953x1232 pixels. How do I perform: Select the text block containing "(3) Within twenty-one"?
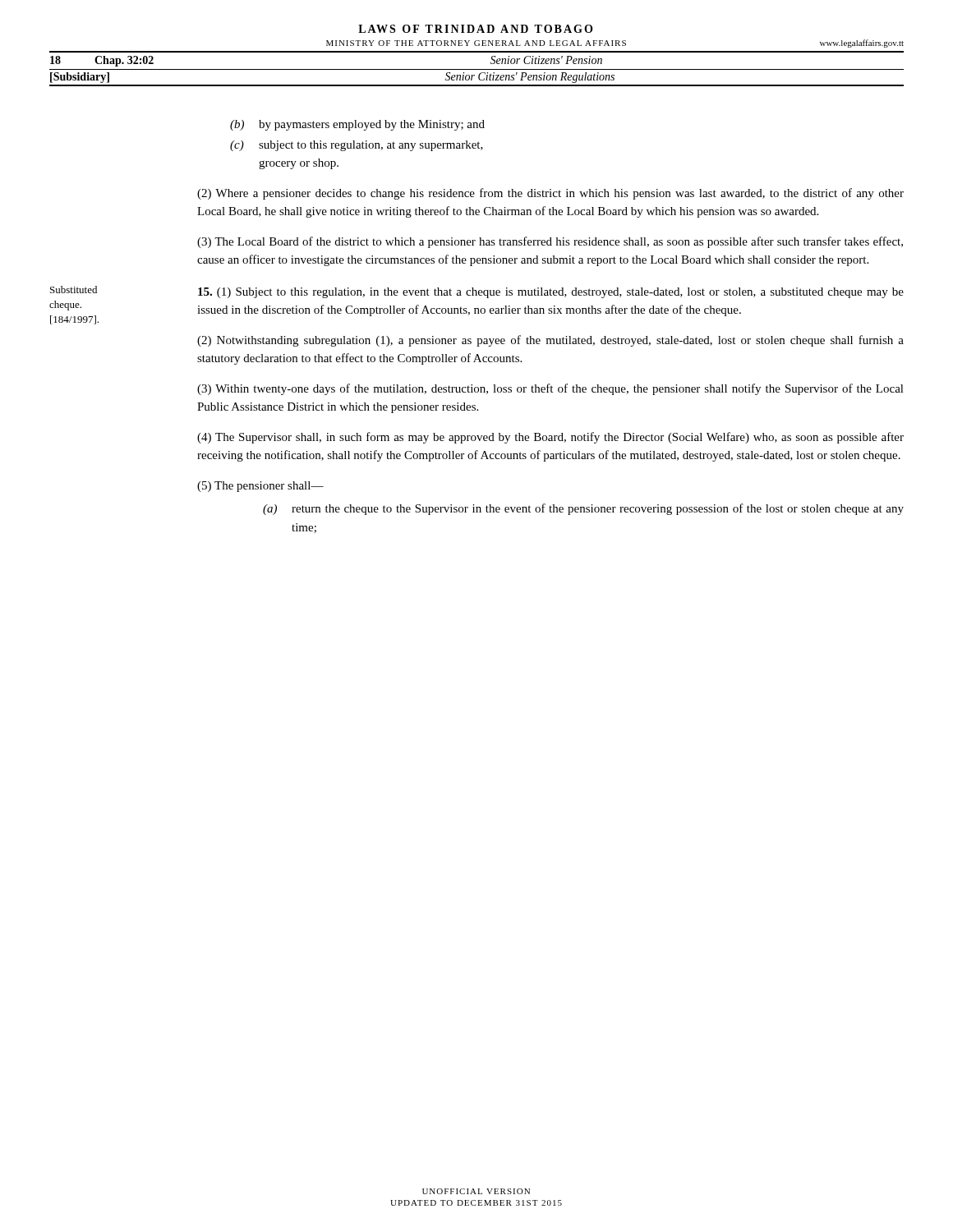550,397
